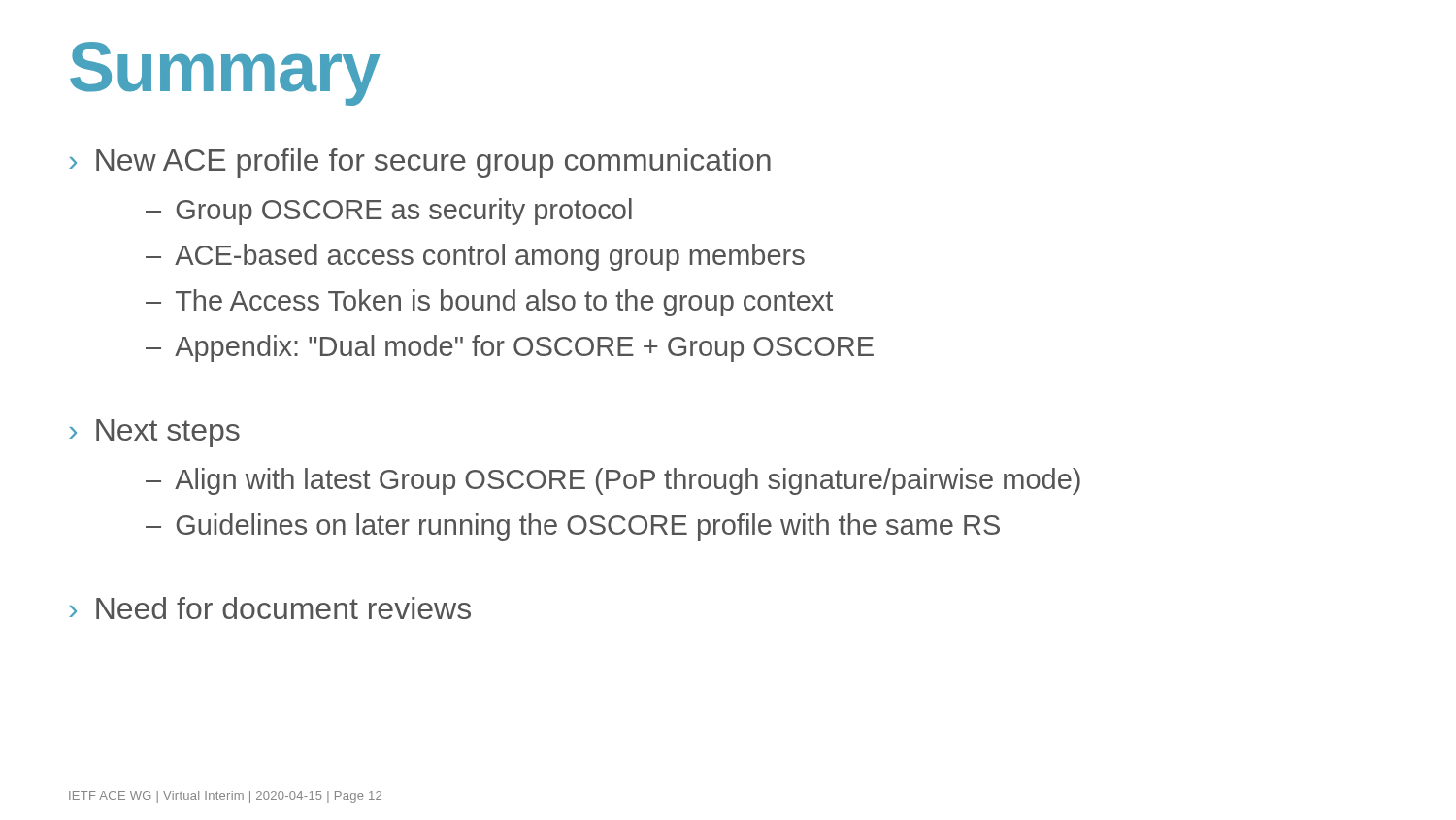Viewport: 1456px width, 820px height.
Task: Click the title
Action: tap(224, 67)
